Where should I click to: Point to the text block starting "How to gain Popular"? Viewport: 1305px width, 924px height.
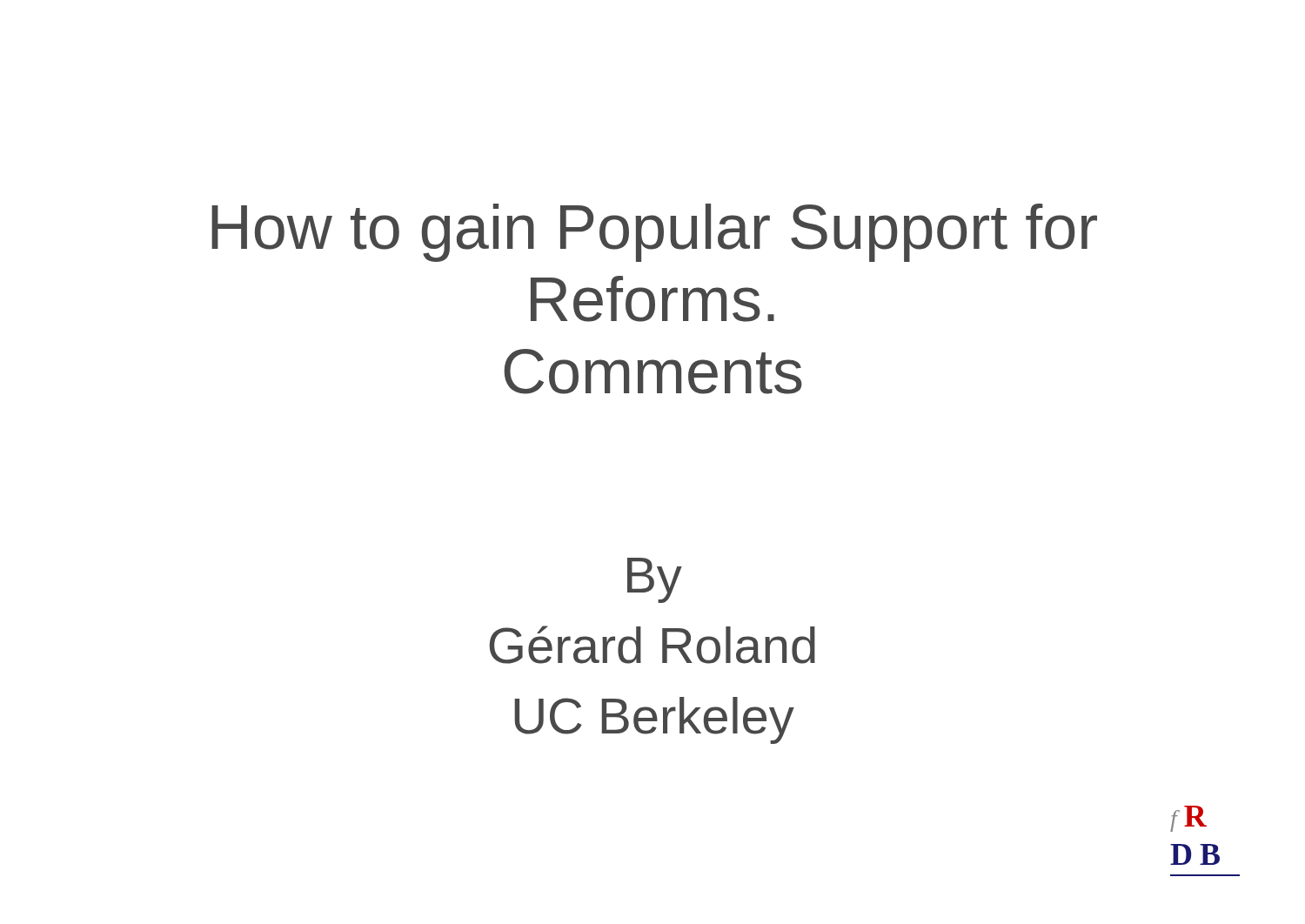click(x=652, y=299)
